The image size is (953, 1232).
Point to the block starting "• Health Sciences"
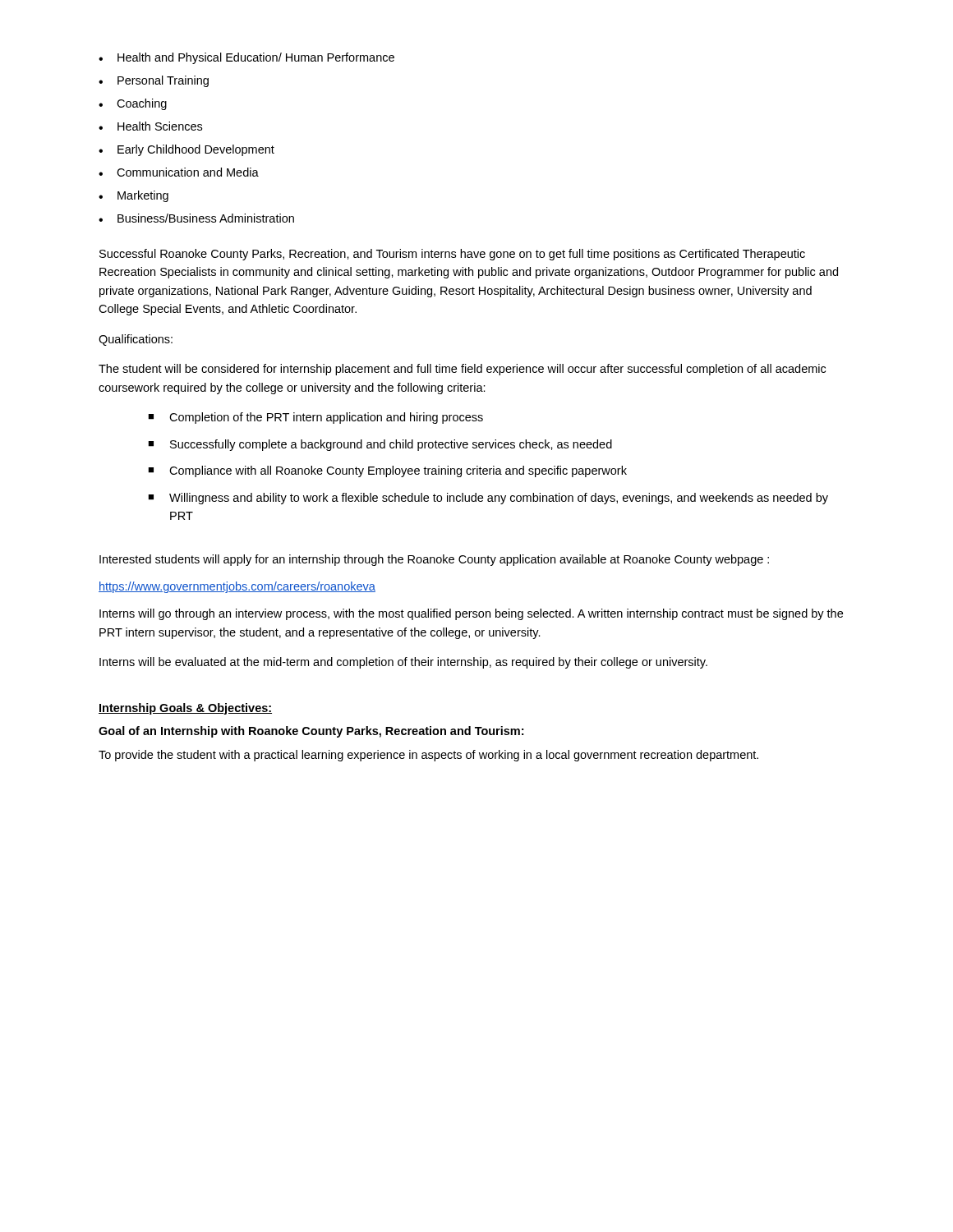[151, 128]
